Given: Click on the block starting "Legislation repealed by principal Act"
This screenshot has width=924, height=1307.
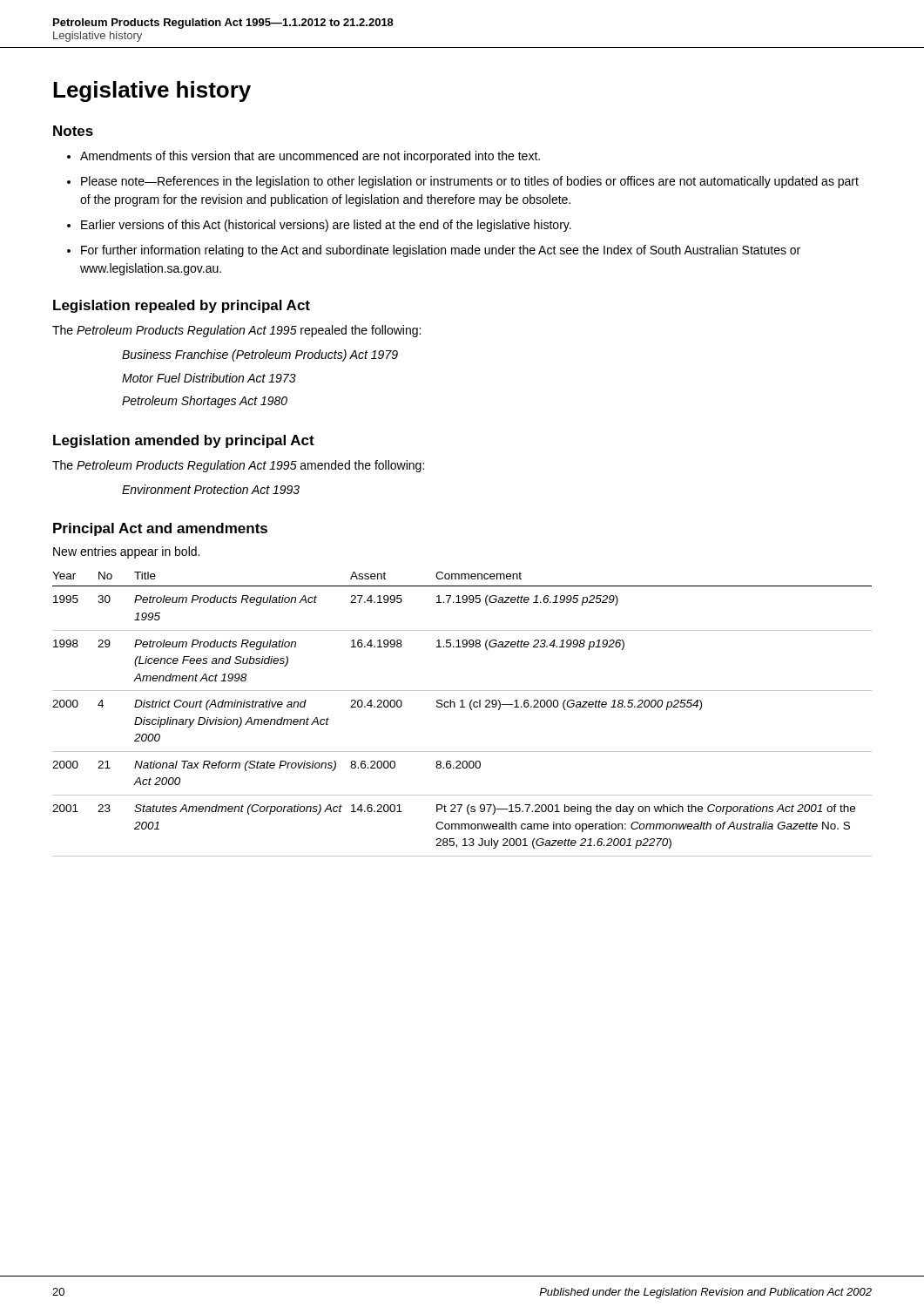Looking at the screenshot, I should [x=182, y=306].
